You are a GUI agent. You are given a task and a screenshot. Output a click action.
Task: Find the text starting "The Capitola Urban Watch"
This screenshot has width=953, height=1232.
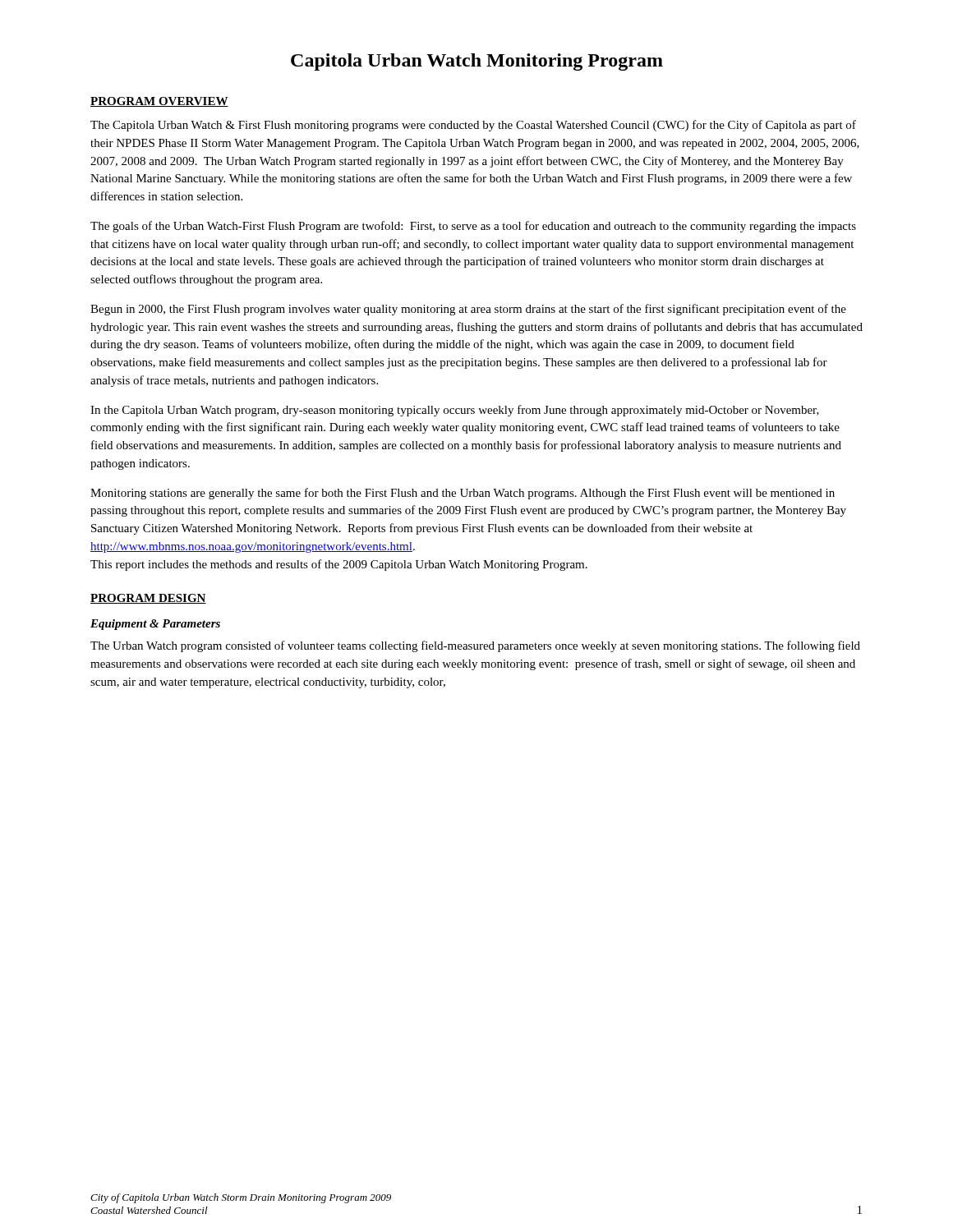point(475,161)
